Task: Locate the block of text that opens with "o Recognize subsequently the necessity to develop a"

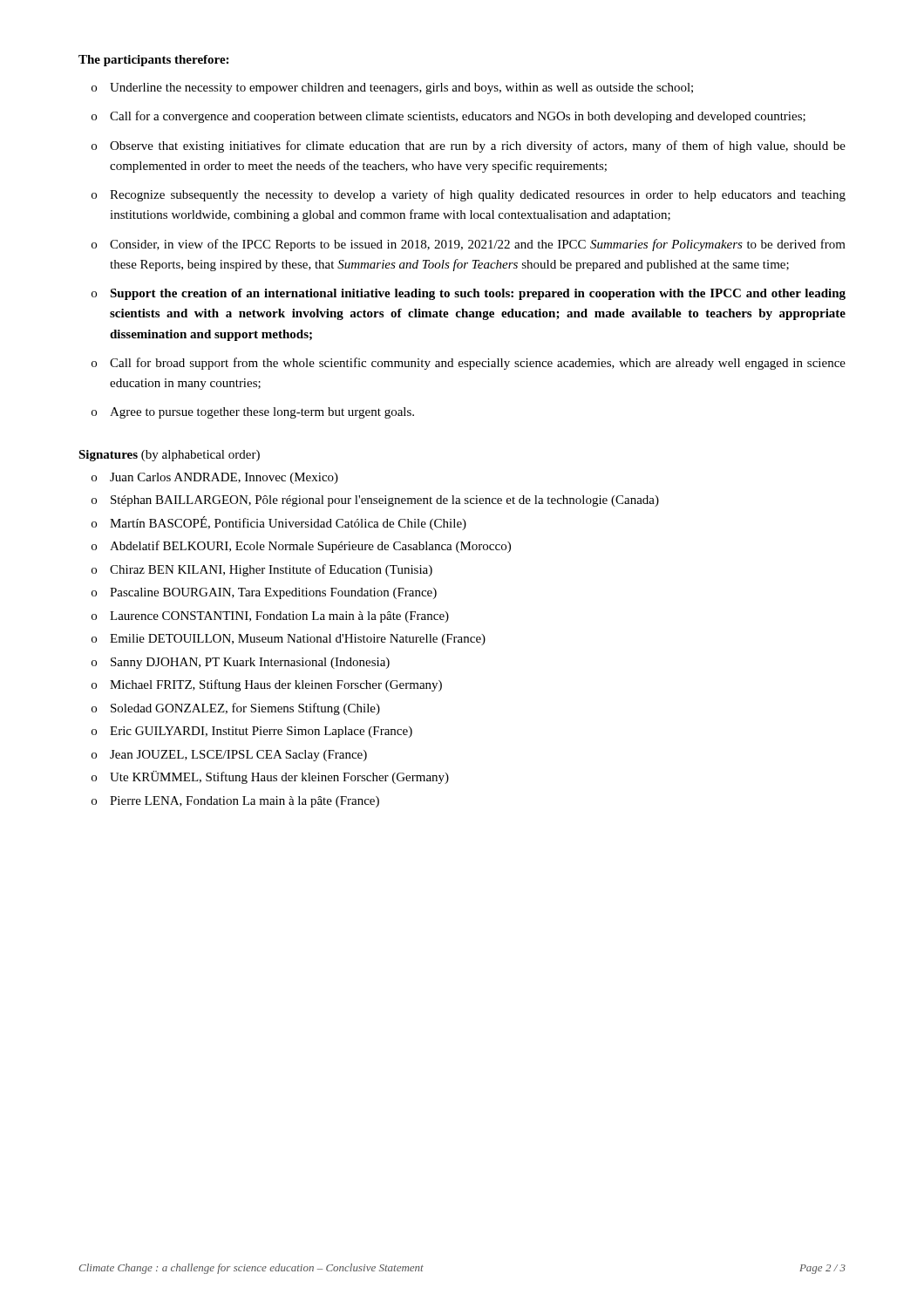Action: [462, 205]
